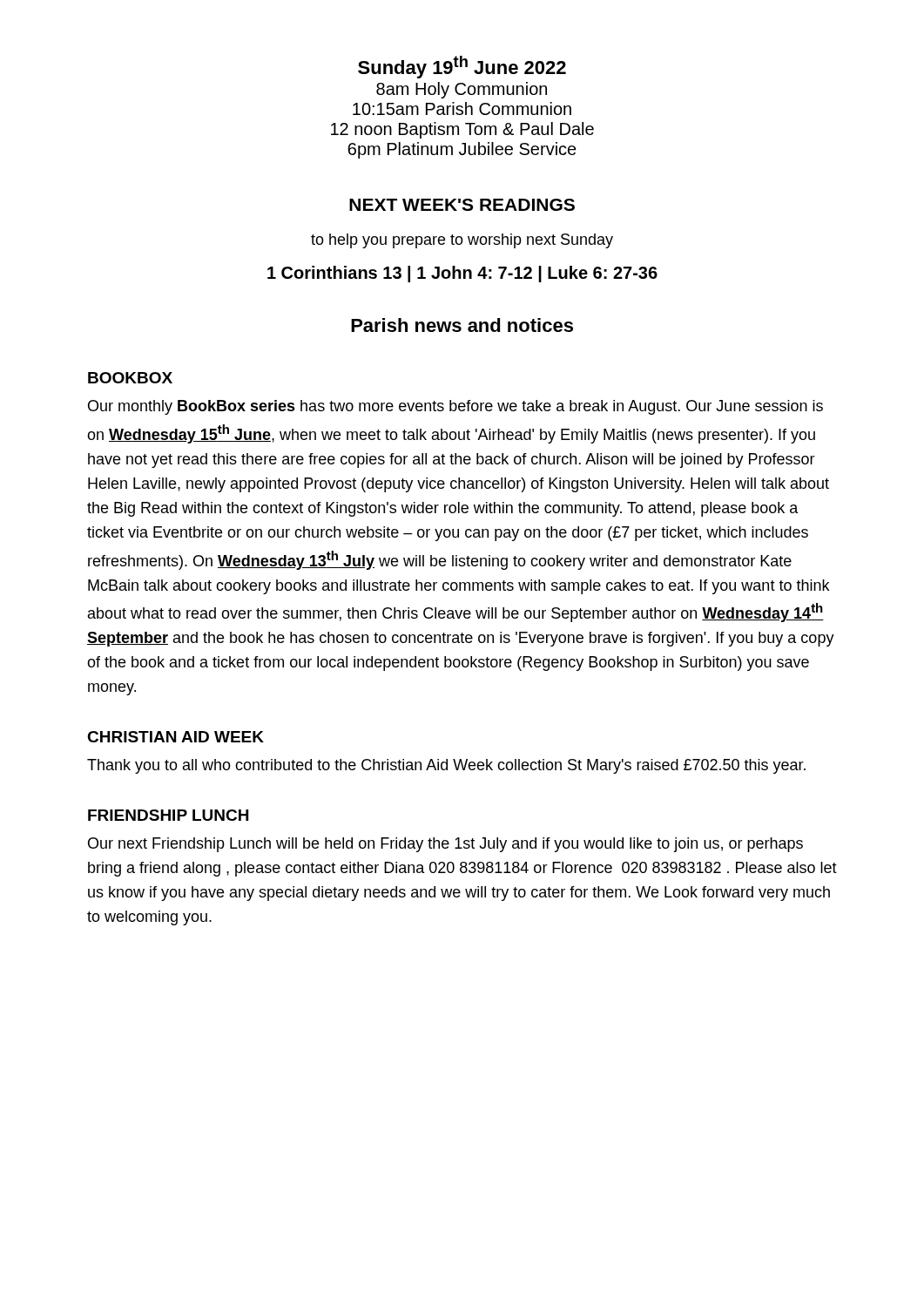Point to "CHRISTIAN AID WEEK"

click(176, 737)
